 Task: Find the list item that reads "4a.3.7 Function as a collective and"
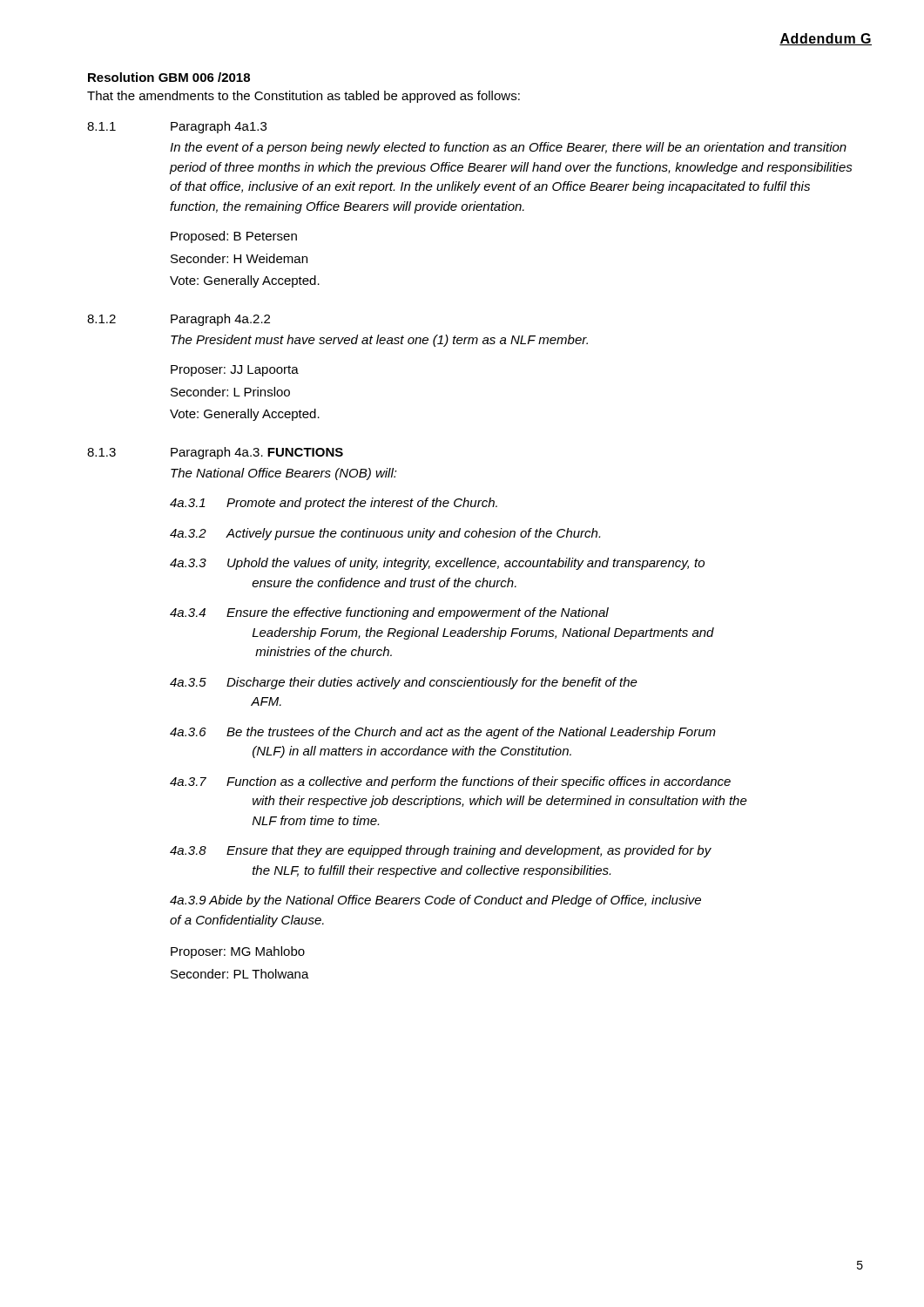(x=516, y=801)
